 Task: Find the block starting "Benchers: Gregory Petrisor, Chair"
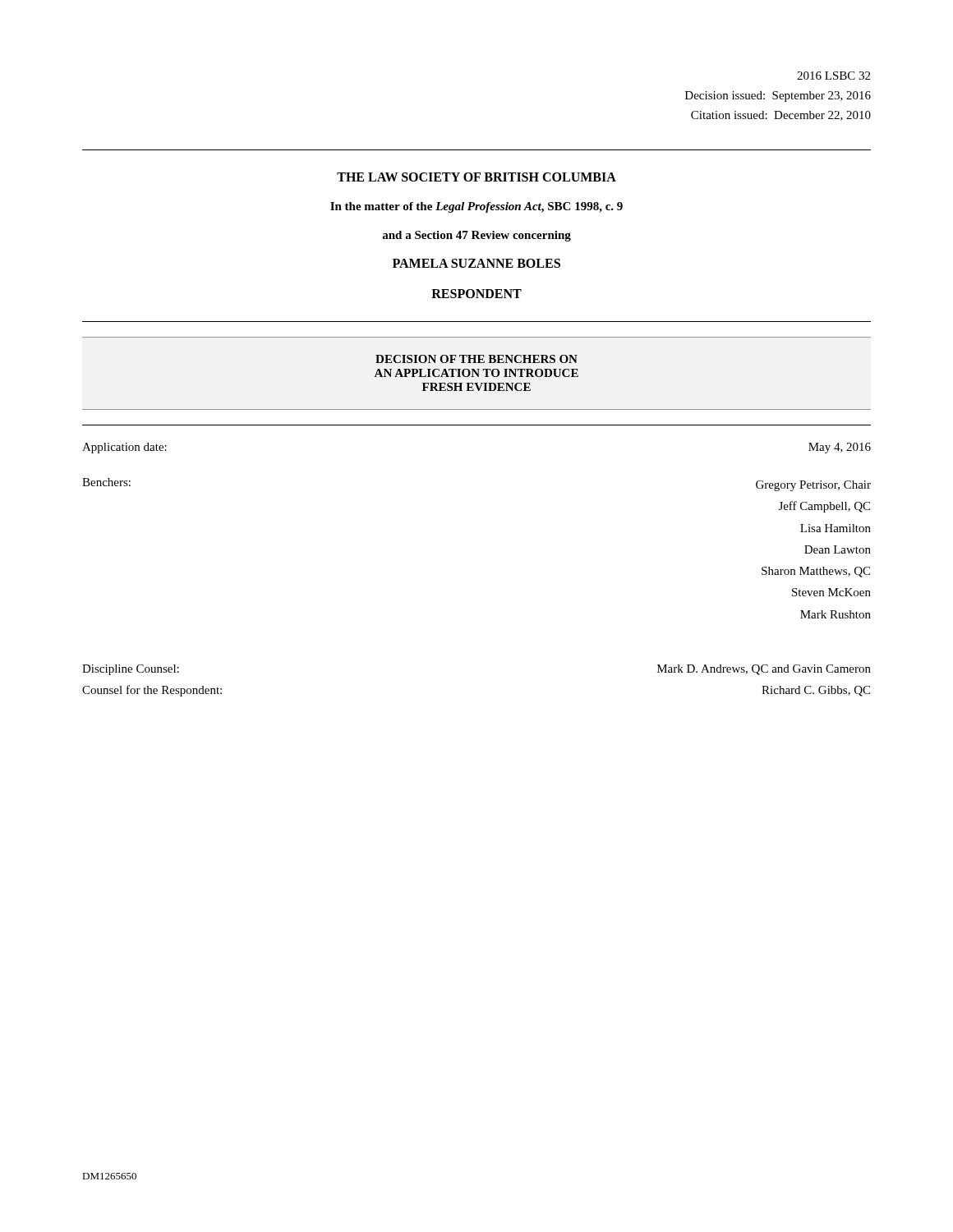[x=109, y=484]
